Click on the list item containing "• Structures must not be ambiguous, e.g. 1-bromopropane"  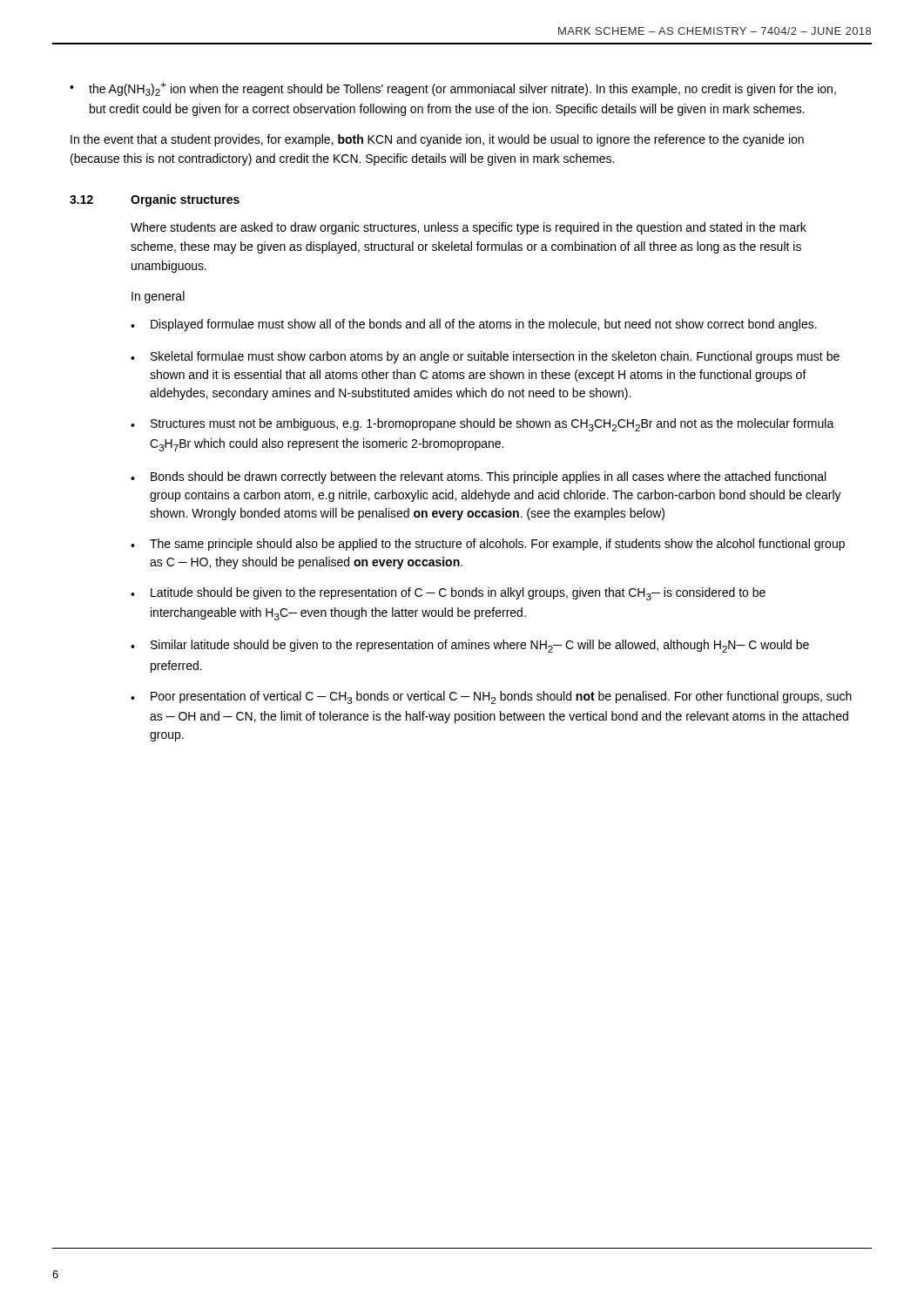point(492,435)
